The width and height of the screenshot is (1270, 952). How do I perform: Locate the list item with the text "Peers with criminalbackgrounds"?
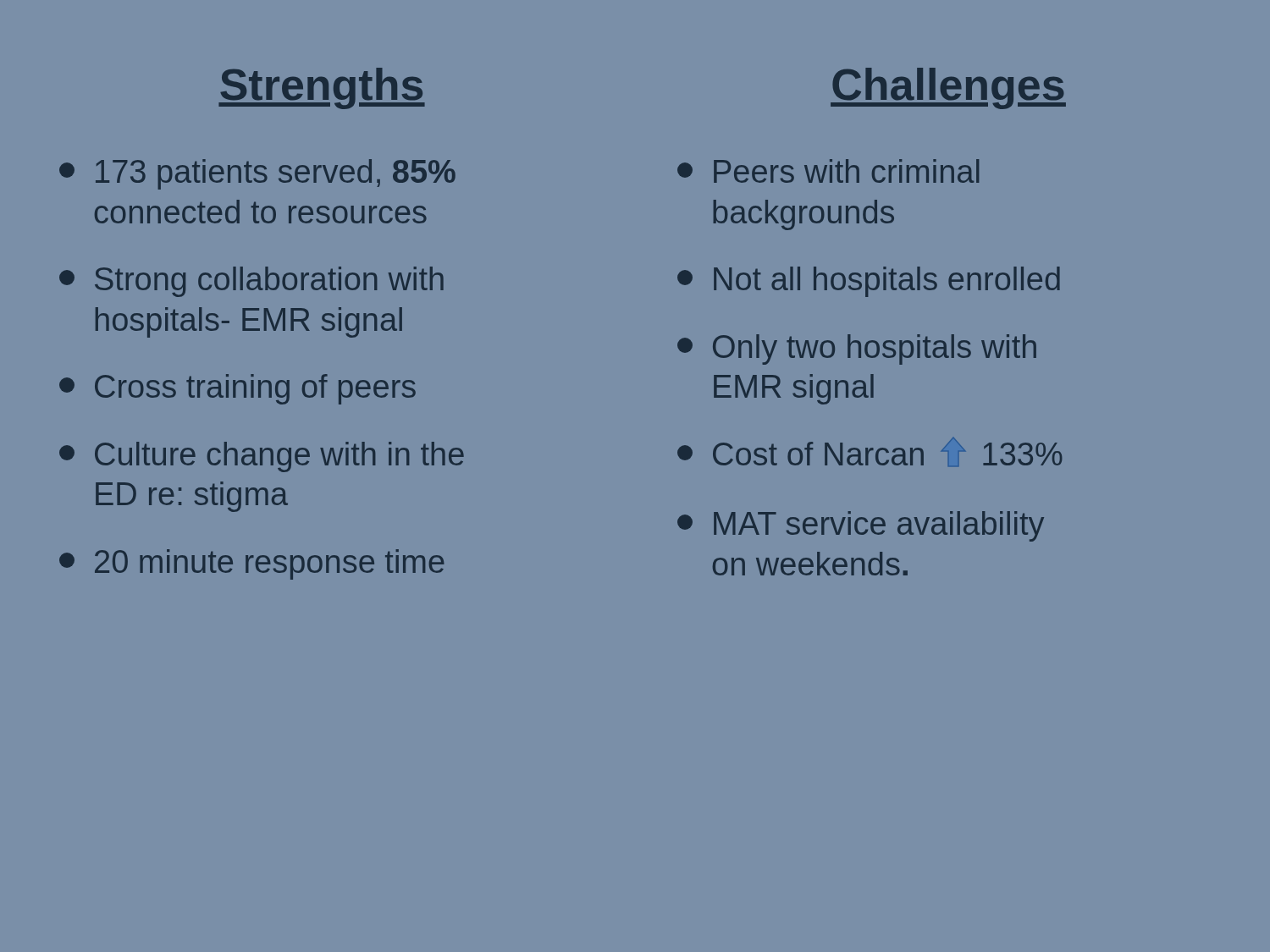tap(829, 192)
